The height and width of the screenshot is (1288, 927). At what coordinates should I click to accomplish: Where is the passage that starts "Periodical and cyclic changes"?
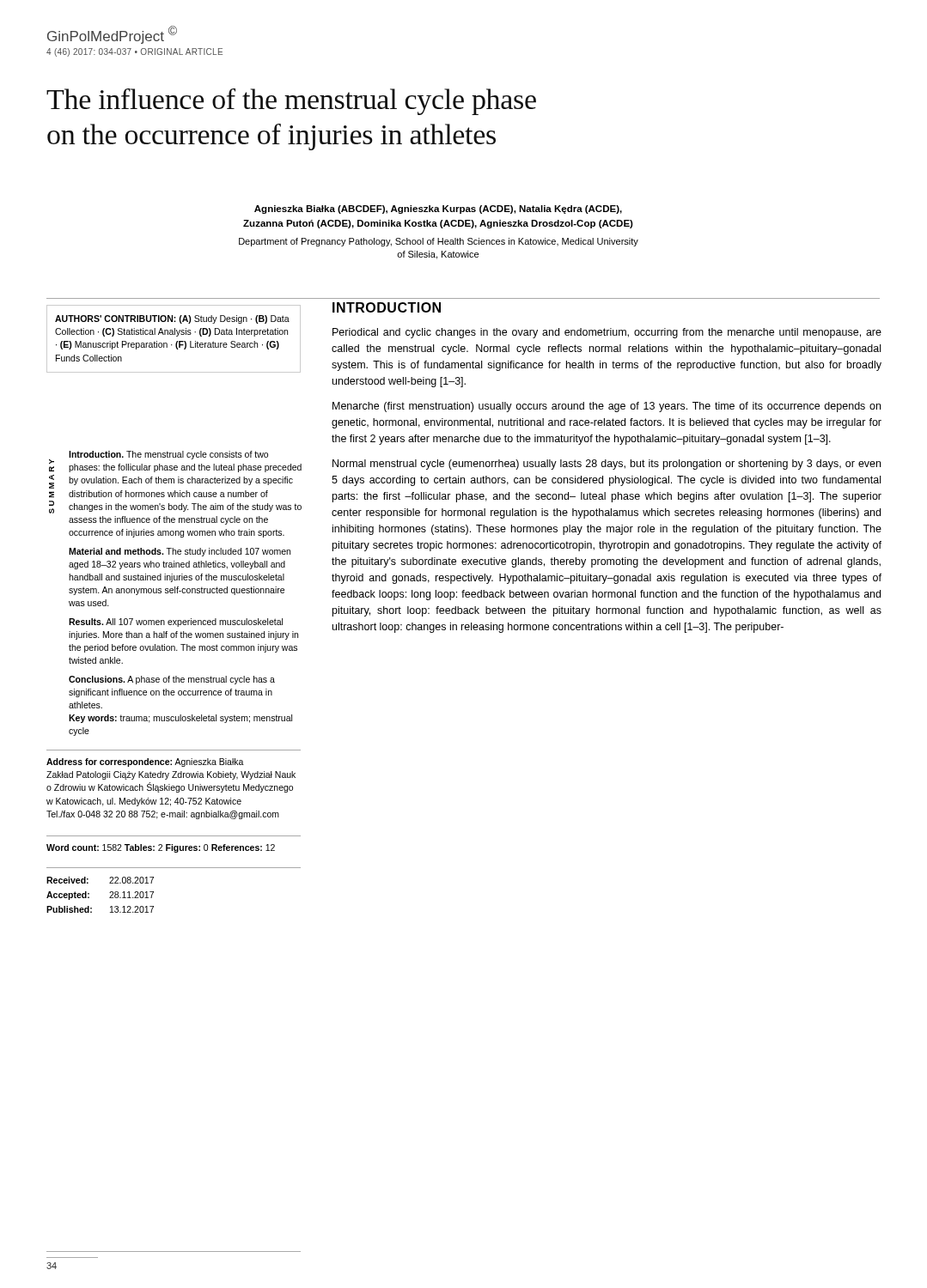pos(607,480)
